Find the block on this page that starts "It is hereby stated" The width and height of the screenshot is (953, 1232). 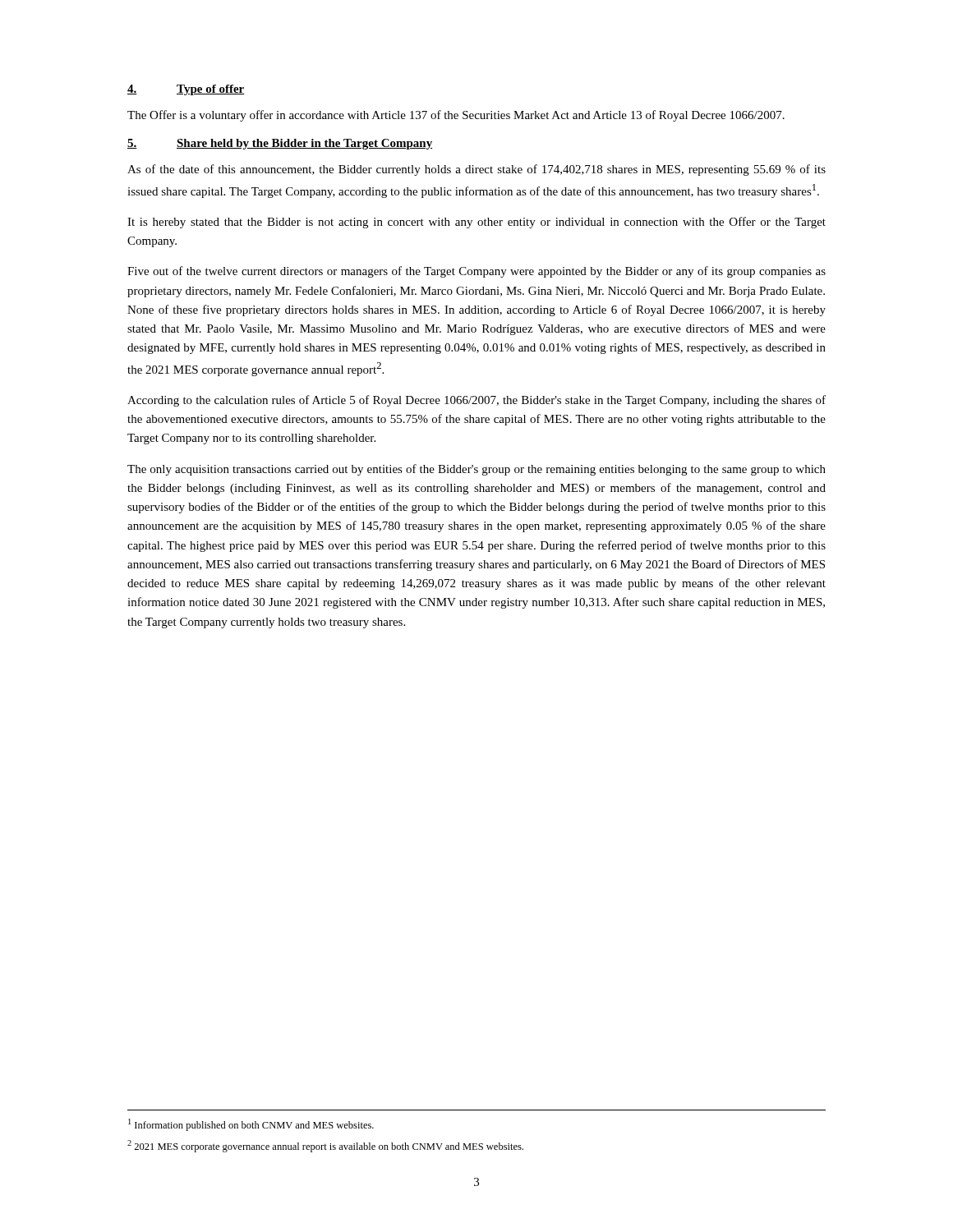pos(476,231)
